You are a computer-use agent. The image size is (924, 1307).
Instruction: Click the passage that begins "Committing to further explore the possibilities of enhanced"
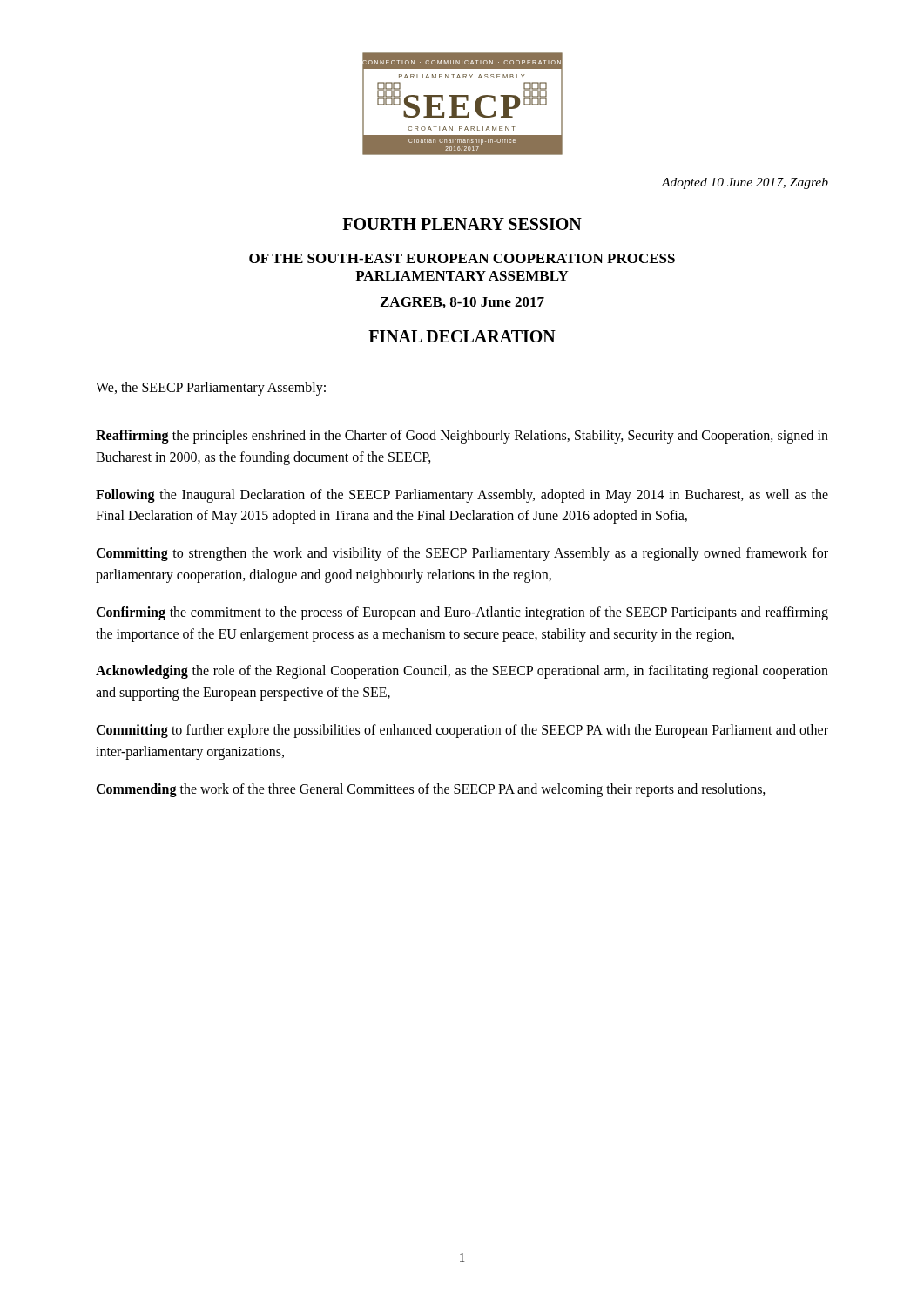pos(462,740)
